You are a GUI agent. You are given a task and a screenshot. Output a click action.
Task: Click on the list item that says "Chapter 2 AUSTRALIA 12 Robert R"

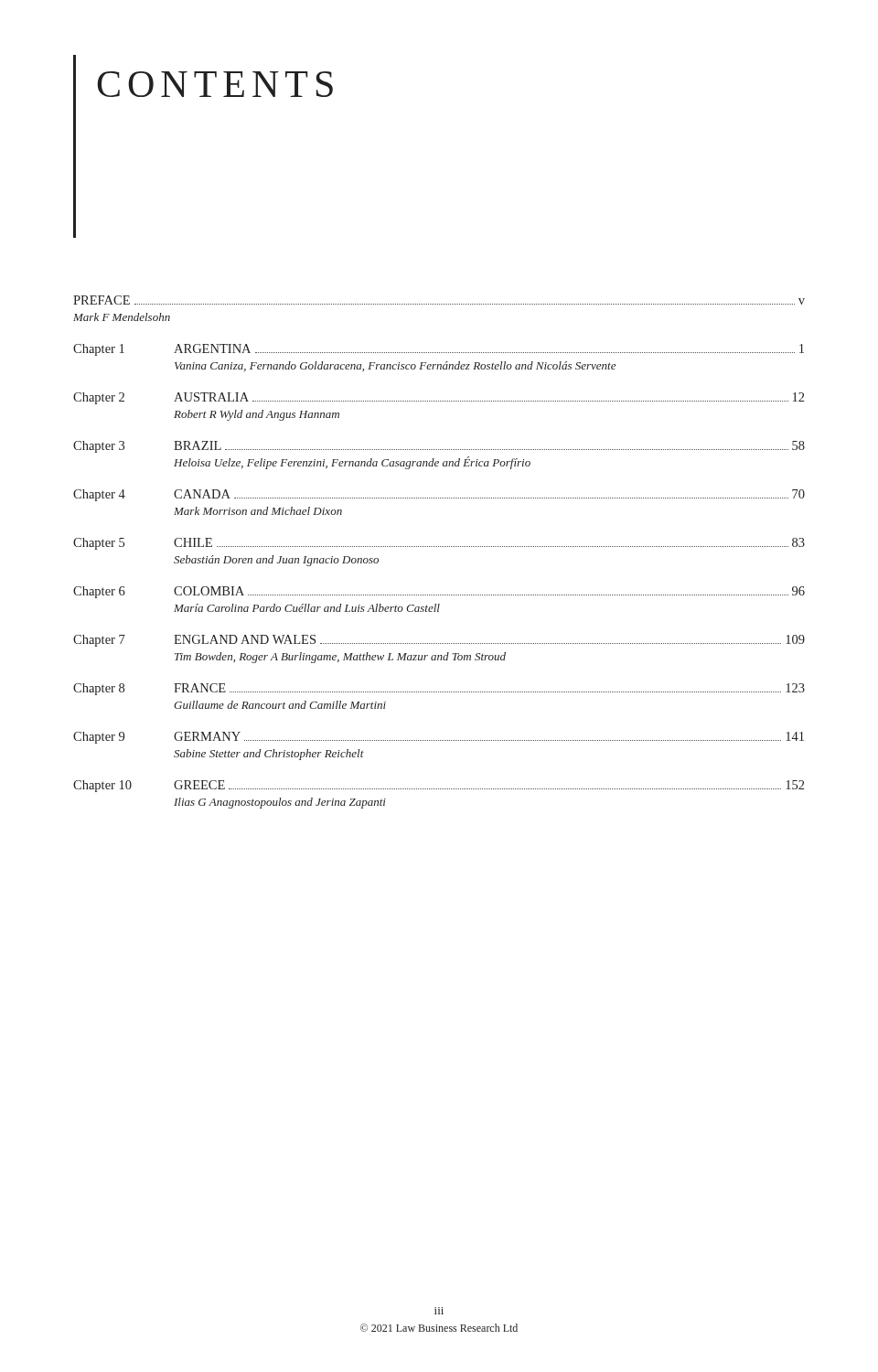[x=439, y=406]
